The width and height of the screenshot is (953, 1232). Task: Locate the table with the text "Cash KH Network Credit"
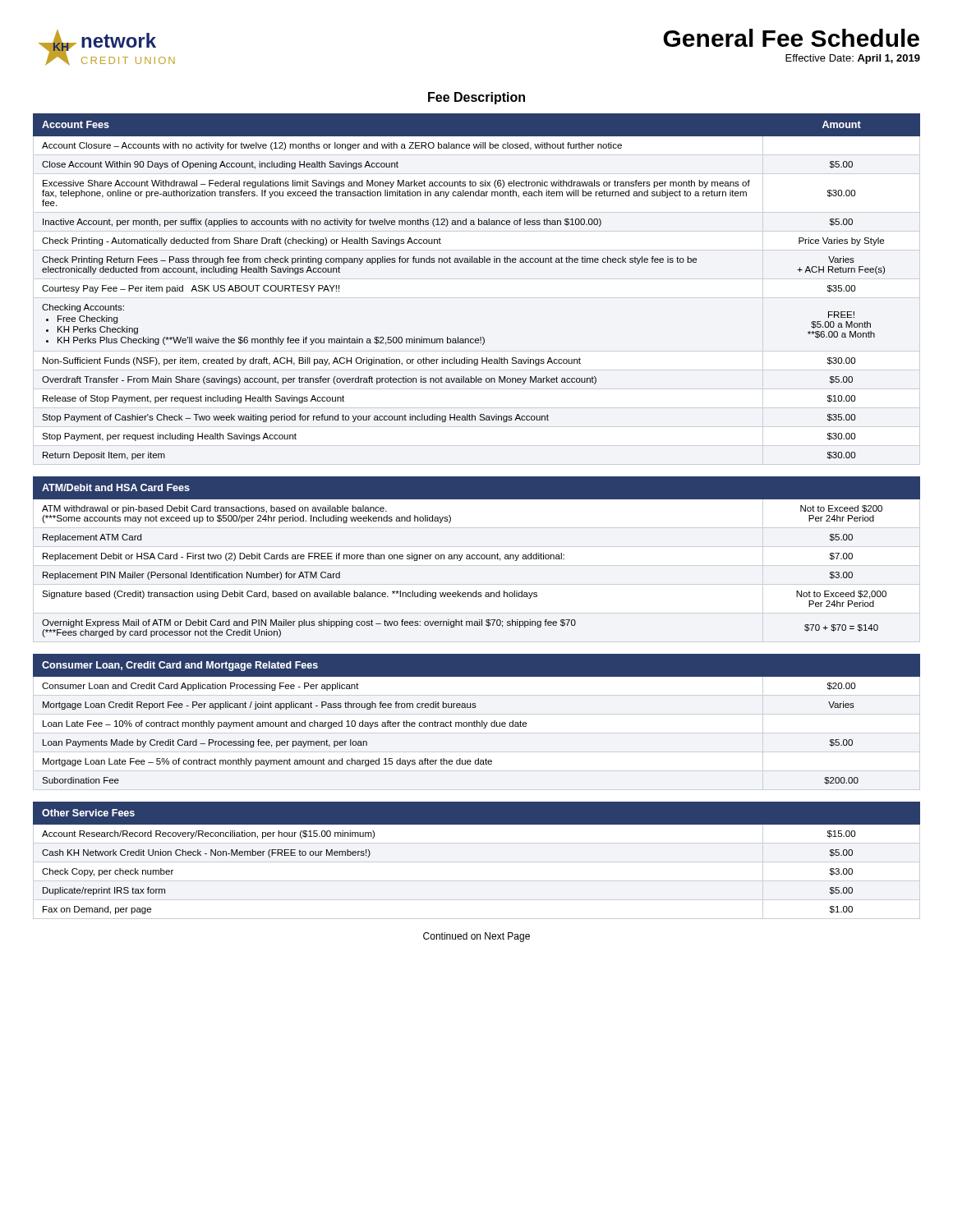click(x=476, y=860)
